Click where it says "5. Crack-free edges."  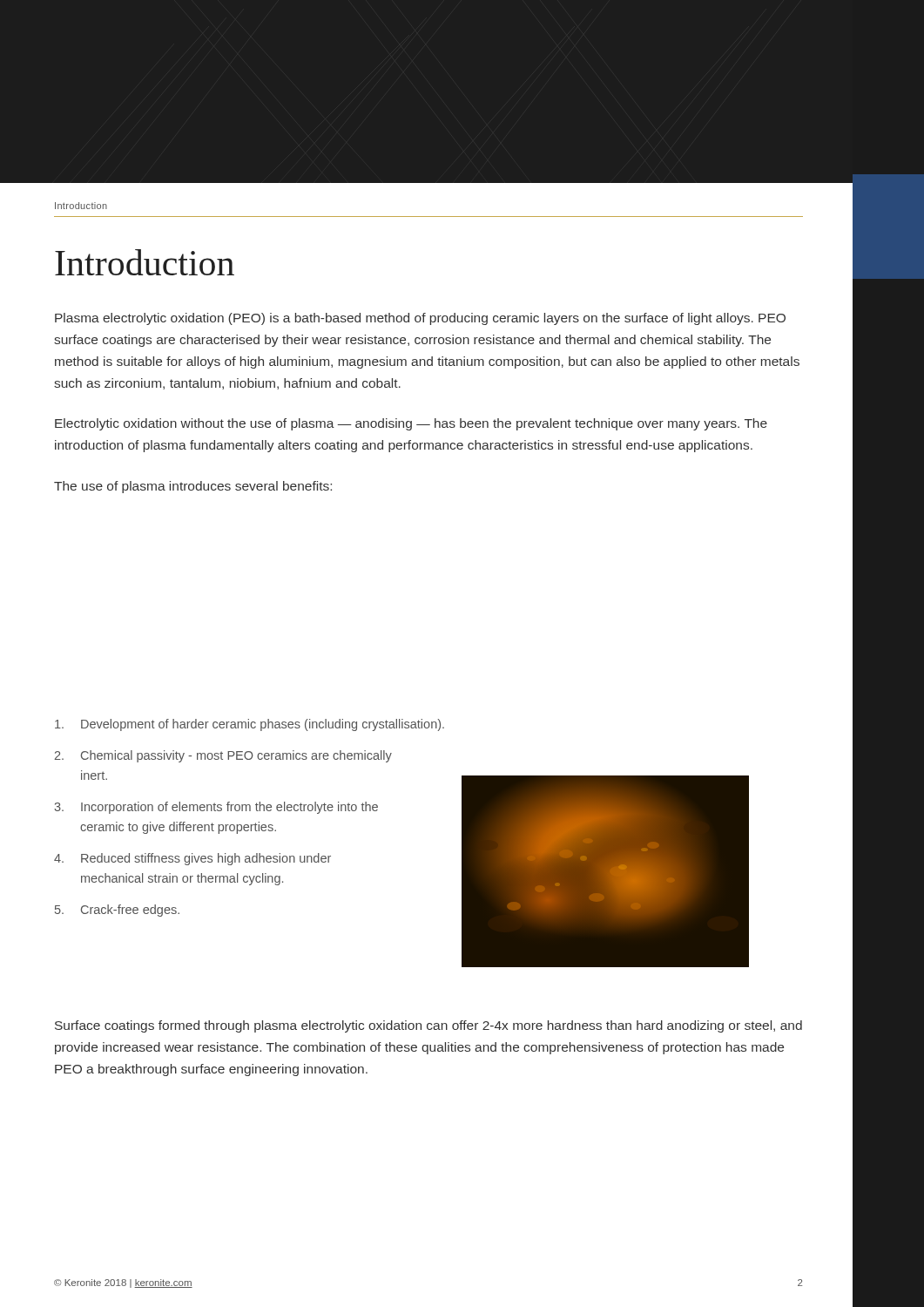point(117,910)
